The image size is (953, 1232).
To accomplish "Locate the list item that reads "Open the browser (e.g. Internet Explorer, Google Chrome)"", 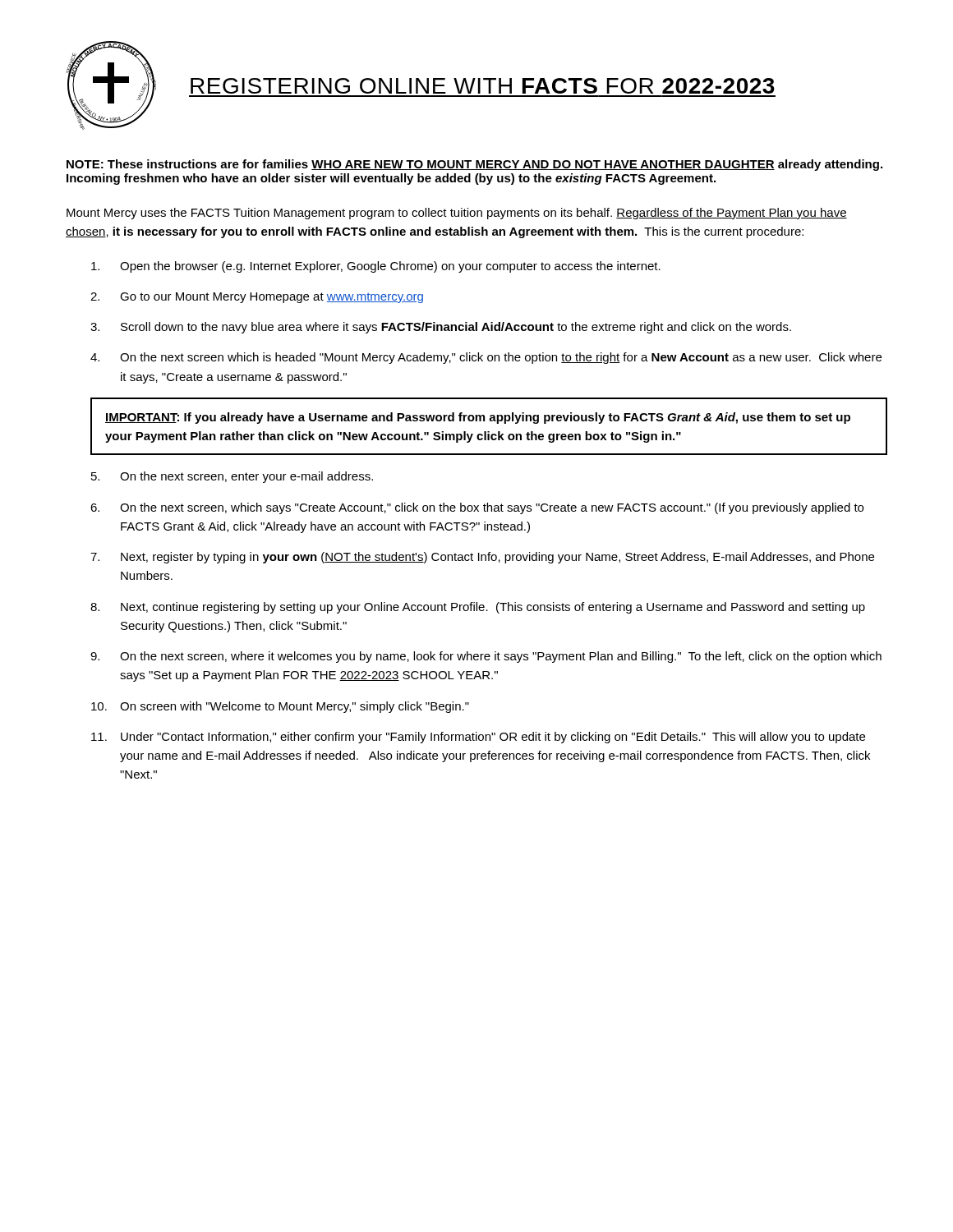I will click(489, 265).
